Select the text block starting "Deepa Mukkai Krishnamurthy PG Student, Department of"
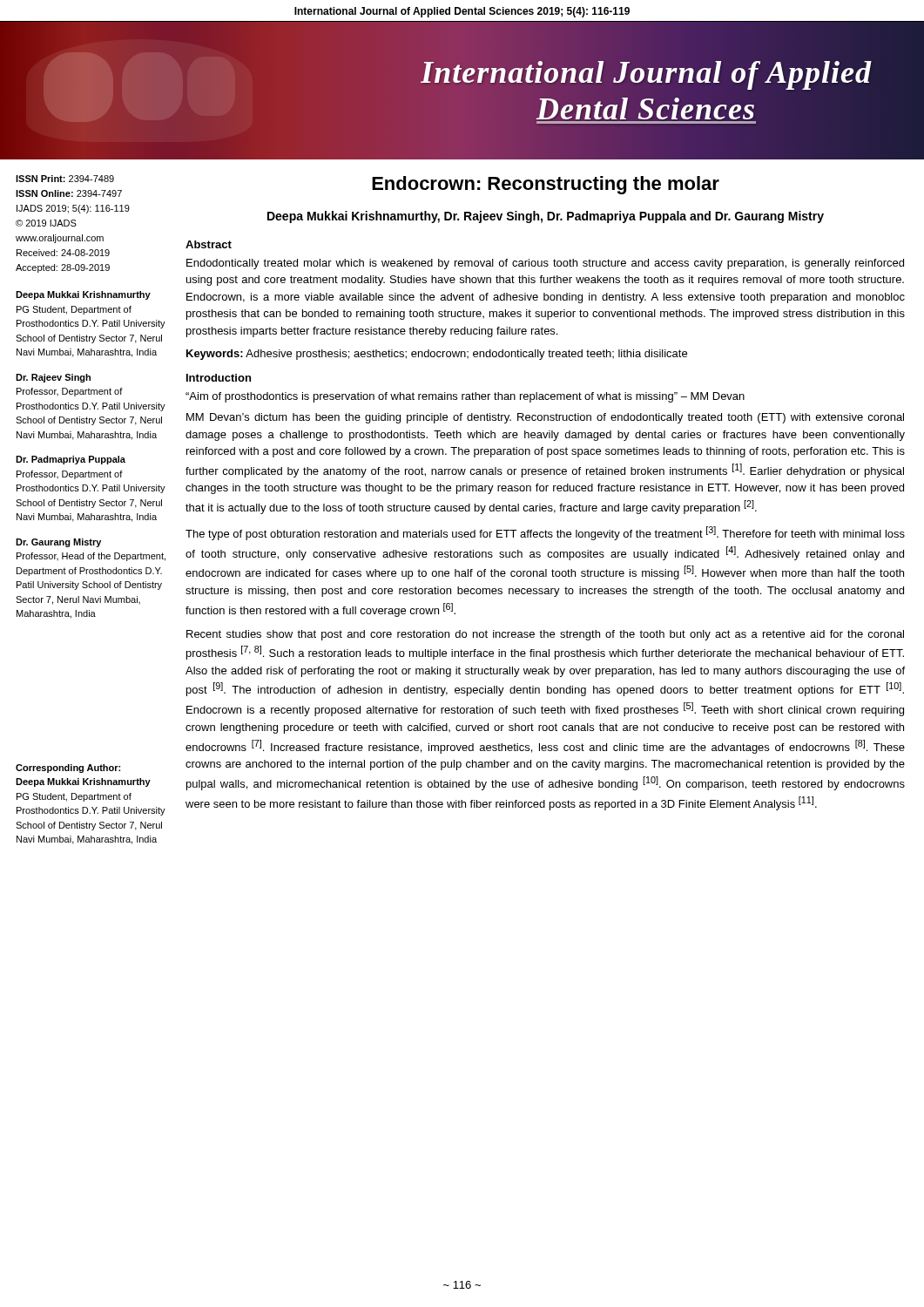 click(x=90, y=324)
